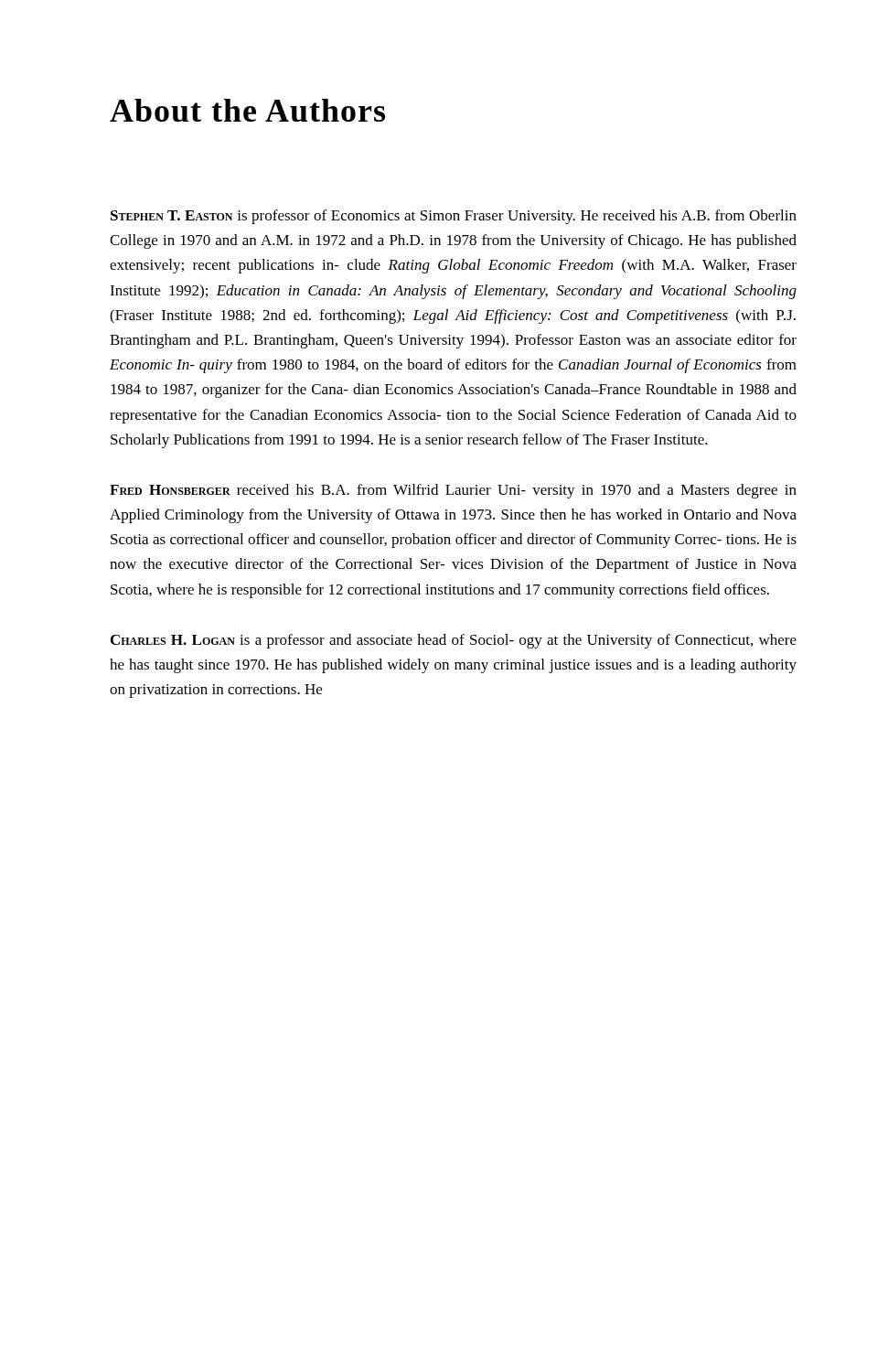The image size is (888, 1372).
Task: Select the title
Action: (248, 111)
